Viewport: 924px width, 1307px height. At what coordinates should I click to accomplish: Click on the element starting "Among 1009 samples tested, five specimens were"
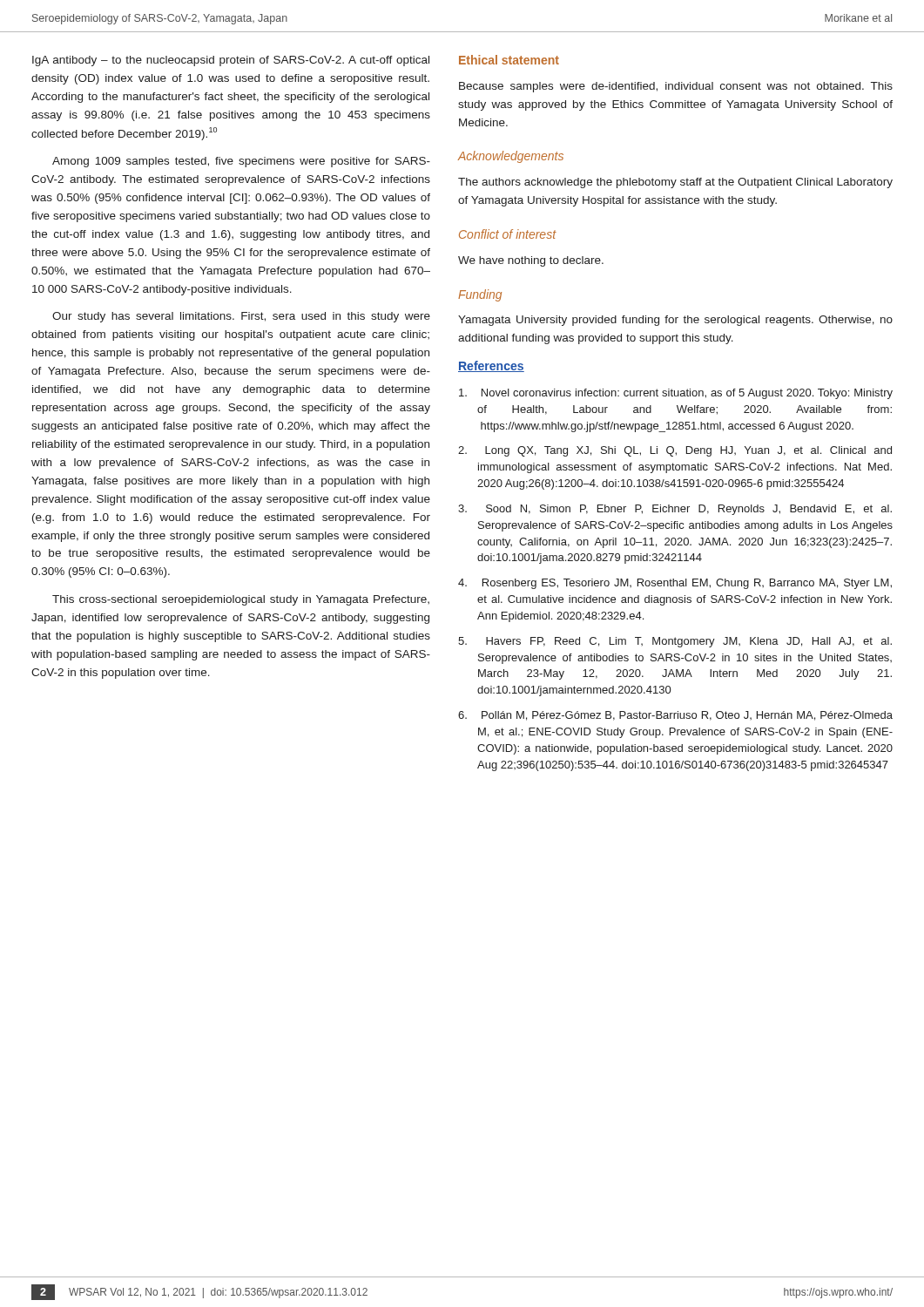click(231, 225)
